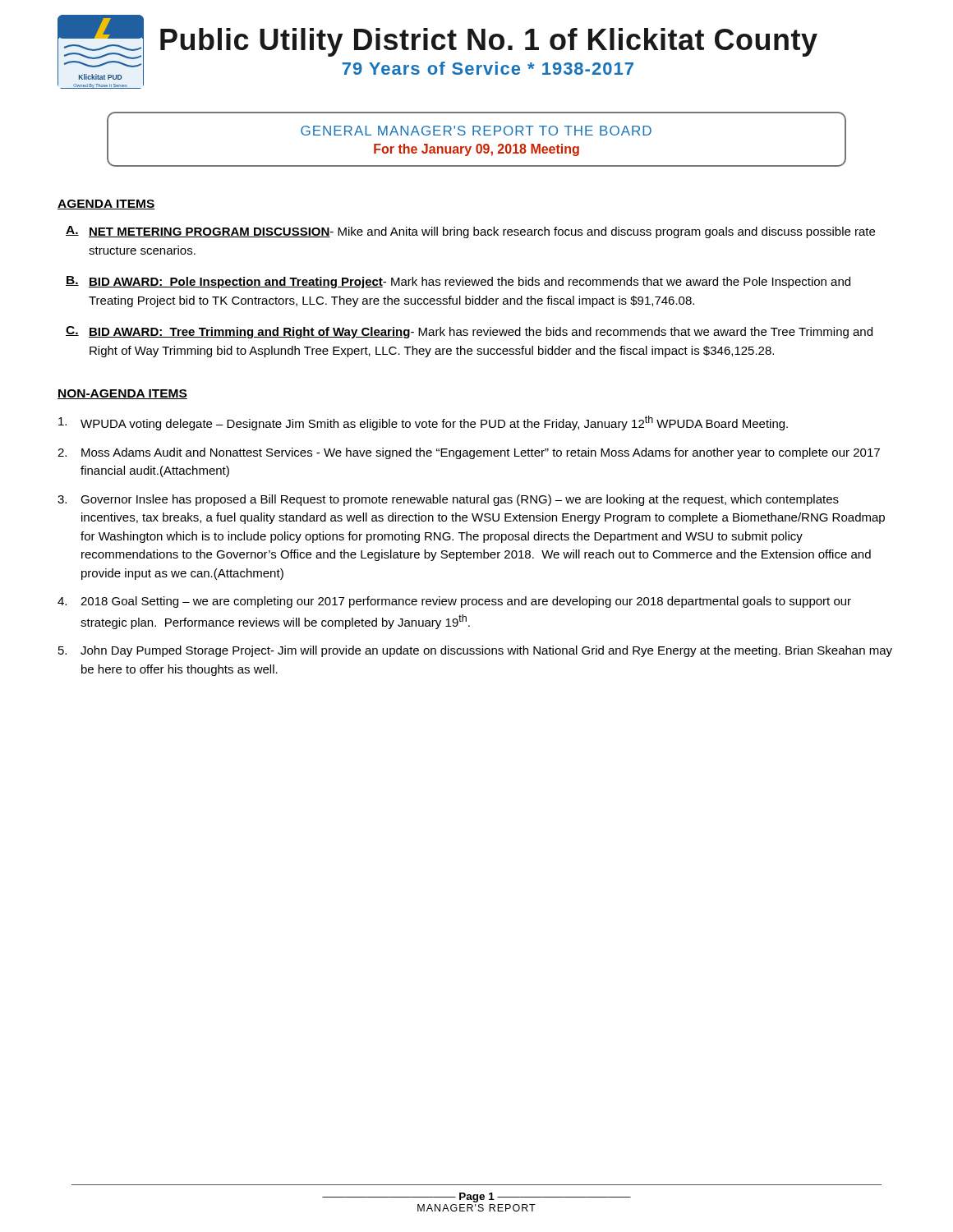Navigate to the passage starting "5. John Day Pumped Storage Project- Jim"
Viewport: 953px width, 1232px height.
pos(476,660)
